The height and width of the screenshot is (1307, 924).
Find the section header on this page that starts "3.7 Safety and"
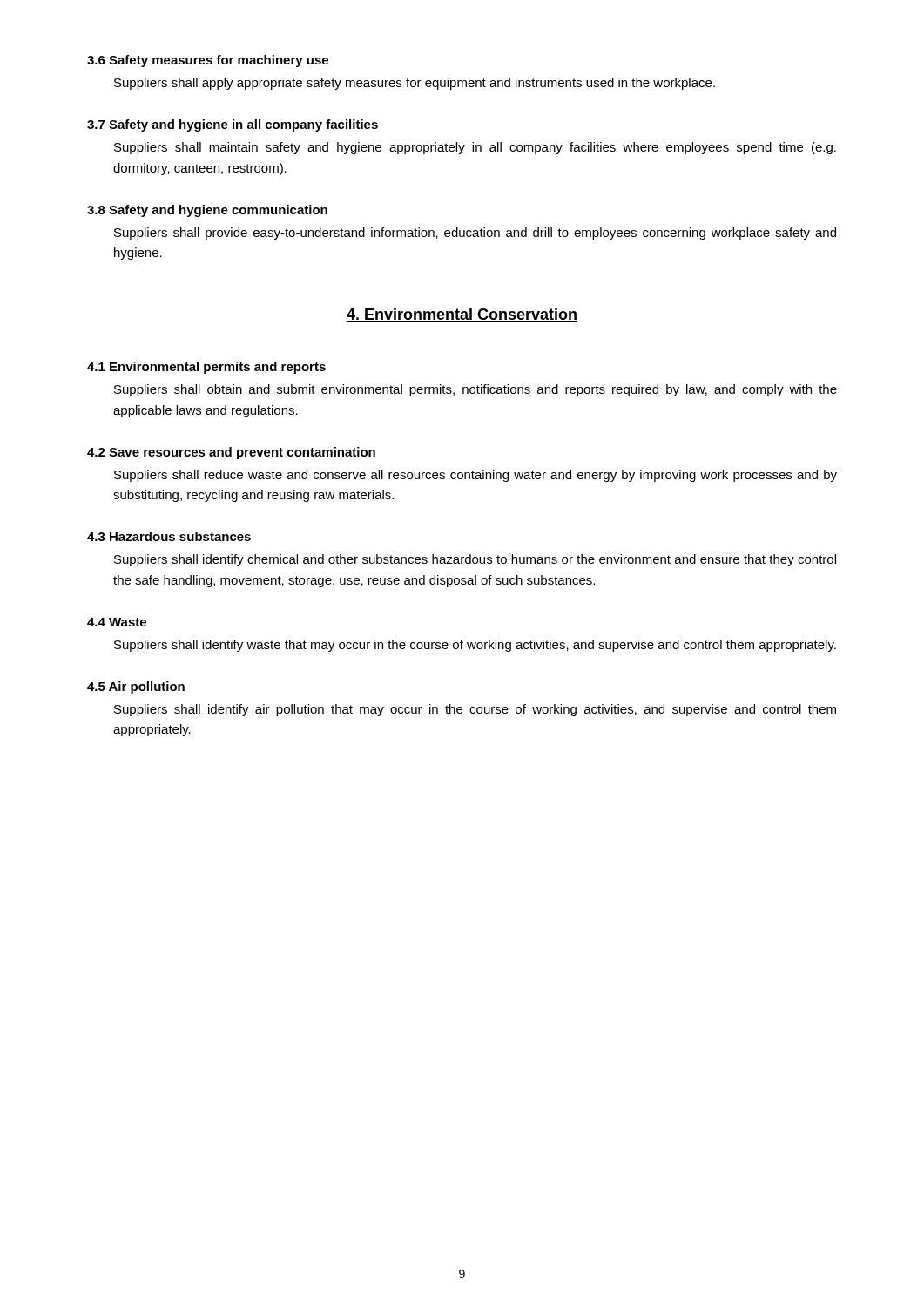tap(233, 124)
